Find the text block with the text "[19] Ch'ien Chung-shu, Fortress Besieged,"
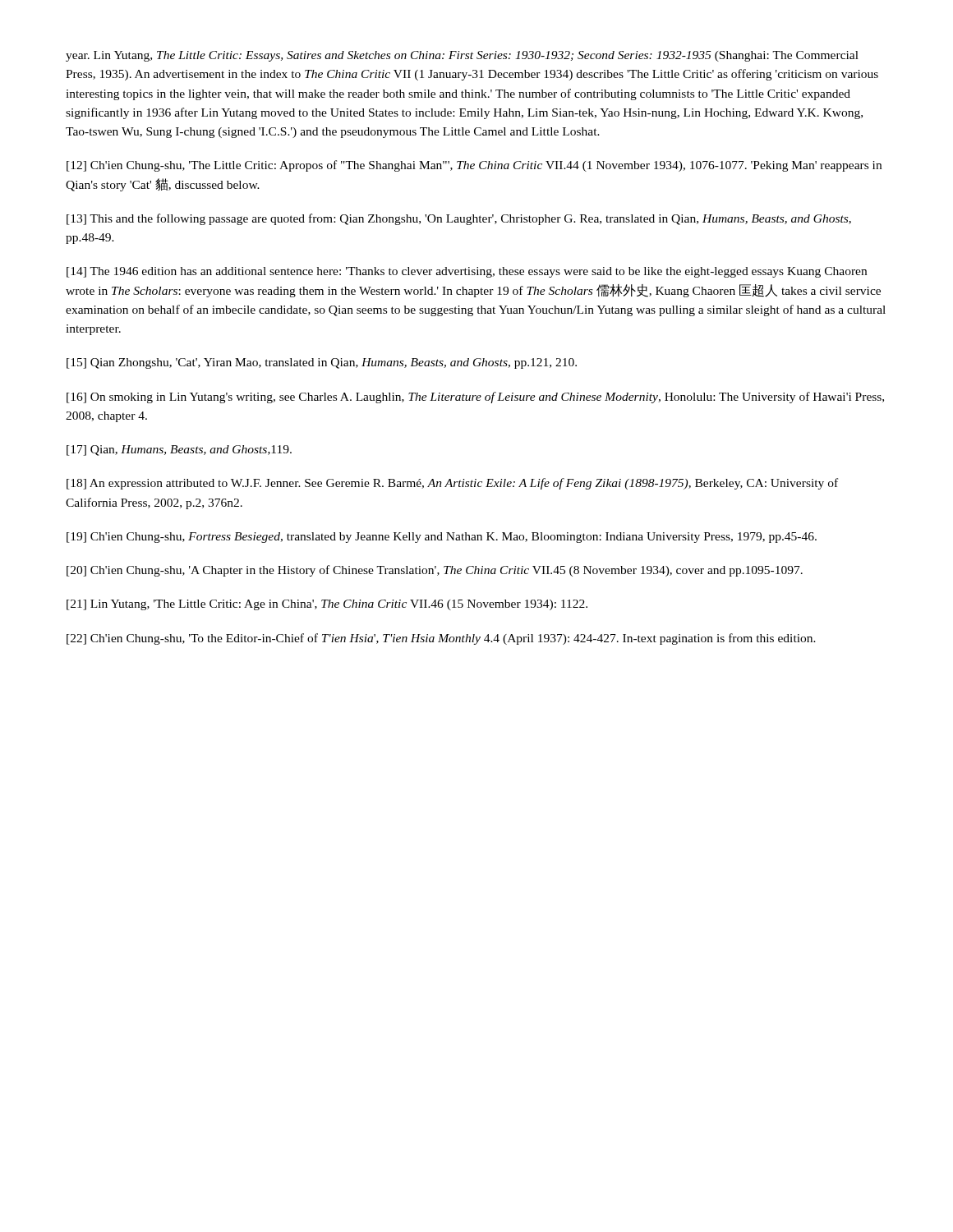Image resolution: width=953 pixels, height=1232 pixels. [x=442, y=536]
